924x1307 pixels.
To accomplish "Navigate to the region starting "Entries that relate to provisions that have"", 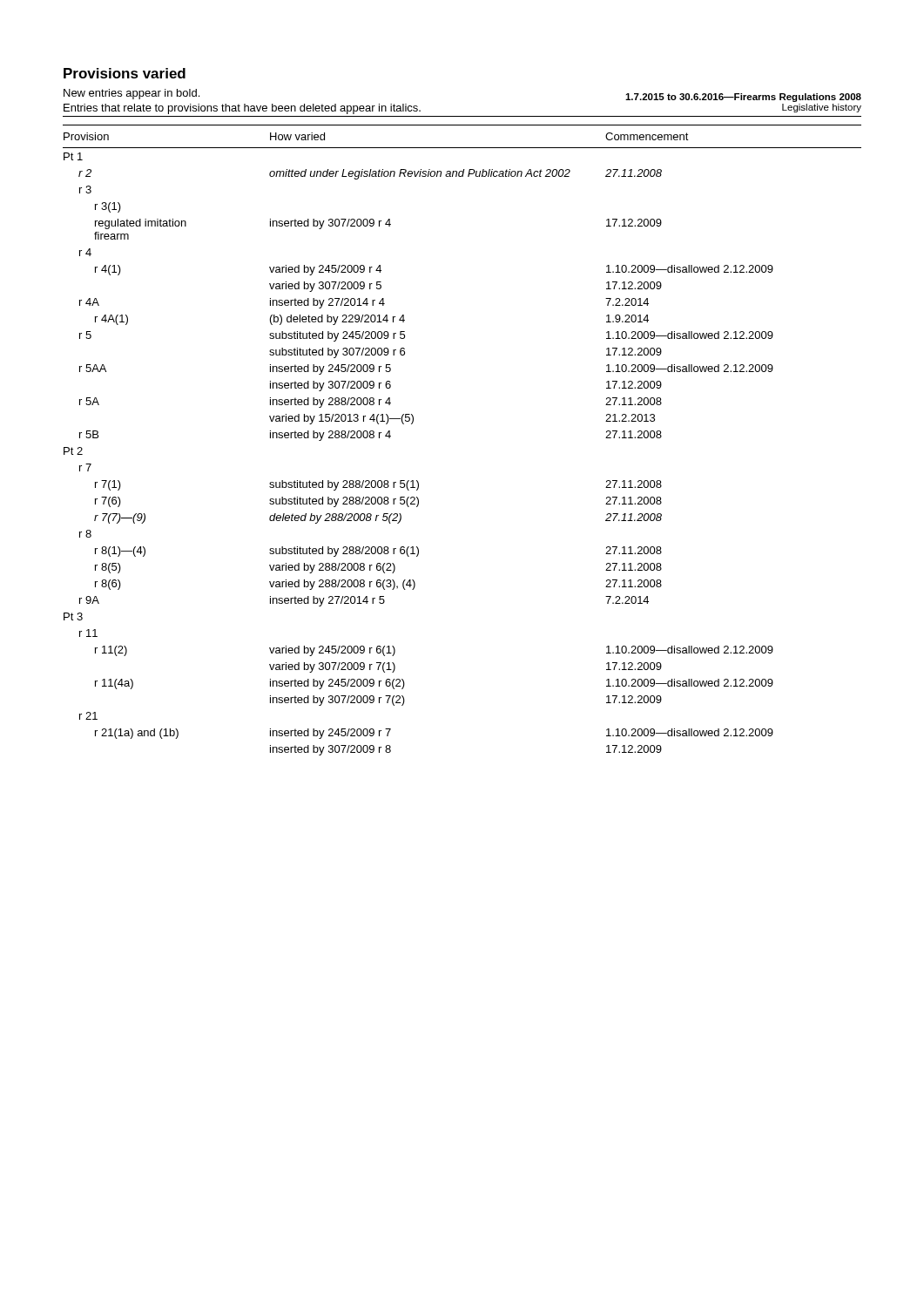I will (242, 108).
